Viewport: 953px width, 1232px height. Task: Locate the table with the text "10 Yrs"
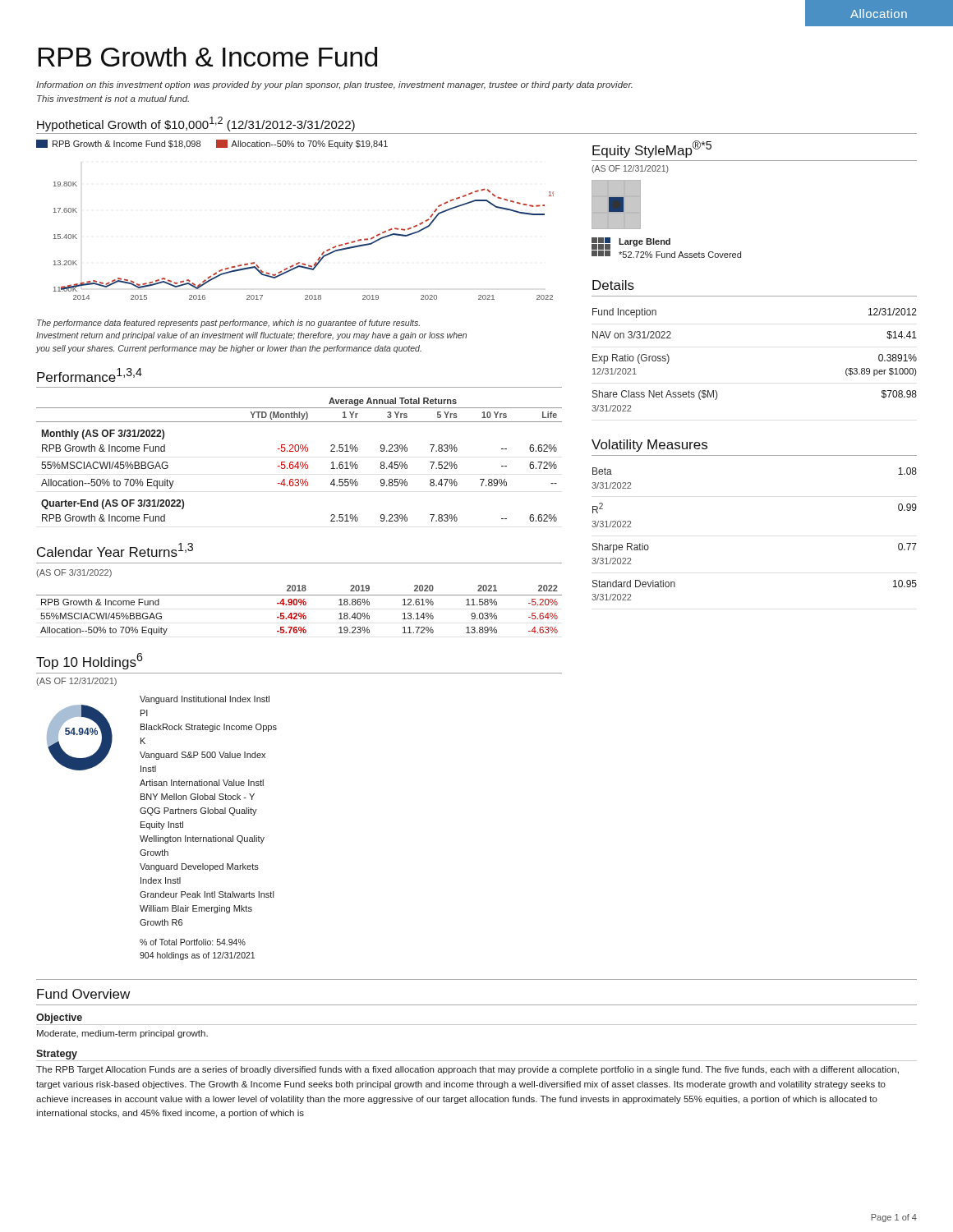(x=299, y=461)
